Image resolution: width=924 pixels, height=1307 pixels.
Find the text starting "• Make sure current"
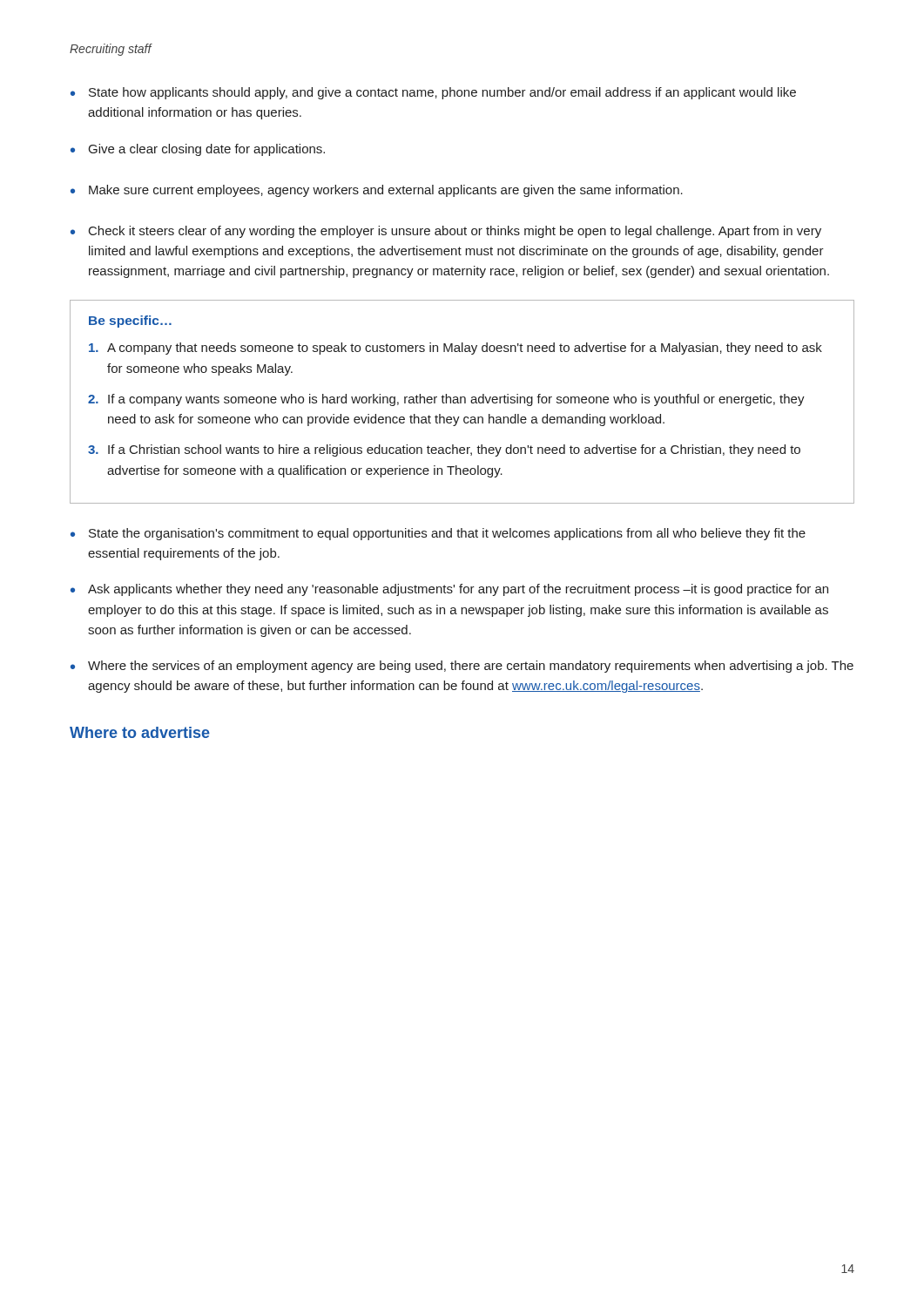click(x=462, y=192)
